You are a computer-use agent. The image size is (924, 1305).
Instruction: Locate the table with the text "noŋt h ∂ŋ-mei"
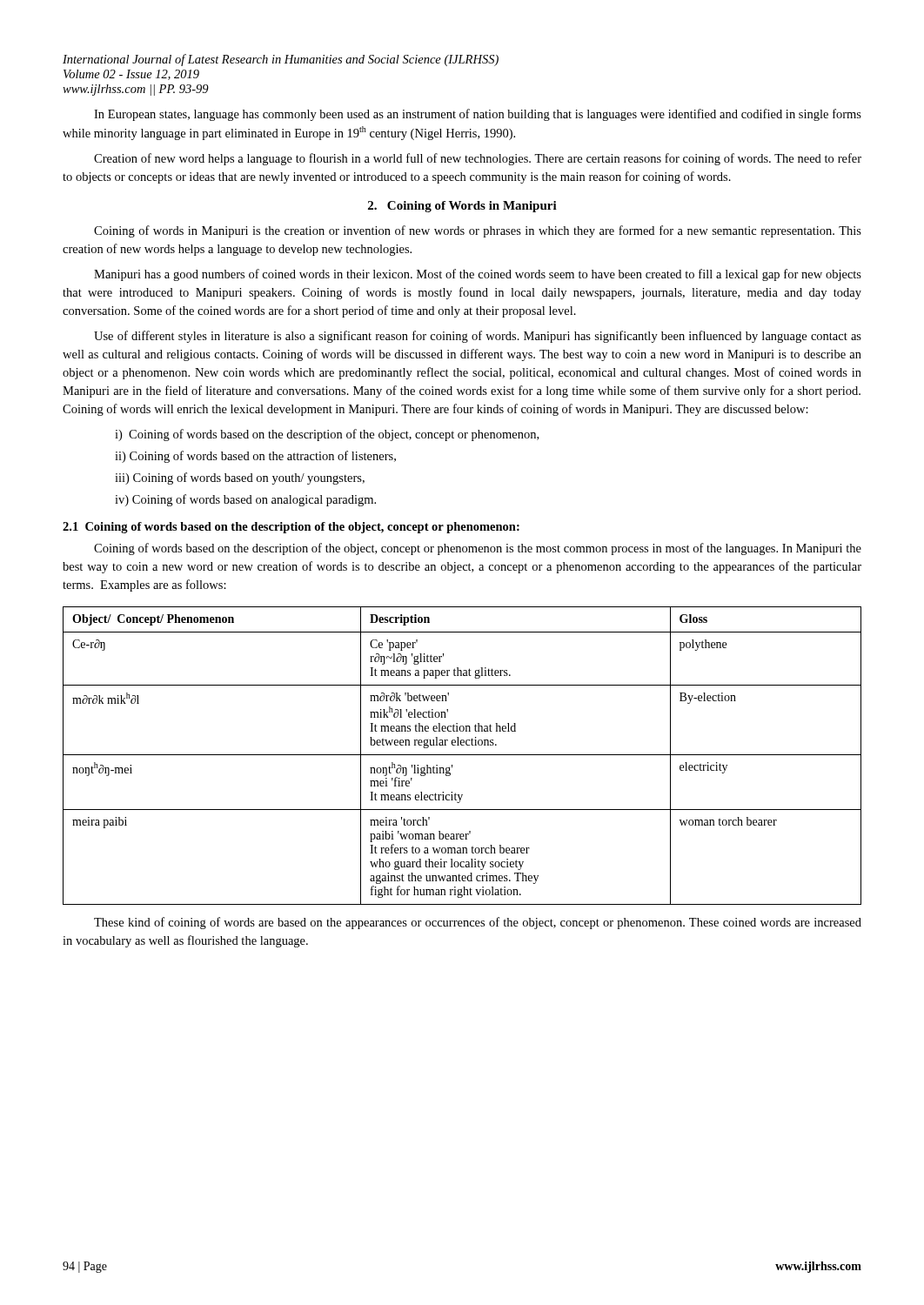tap(462, 756)
